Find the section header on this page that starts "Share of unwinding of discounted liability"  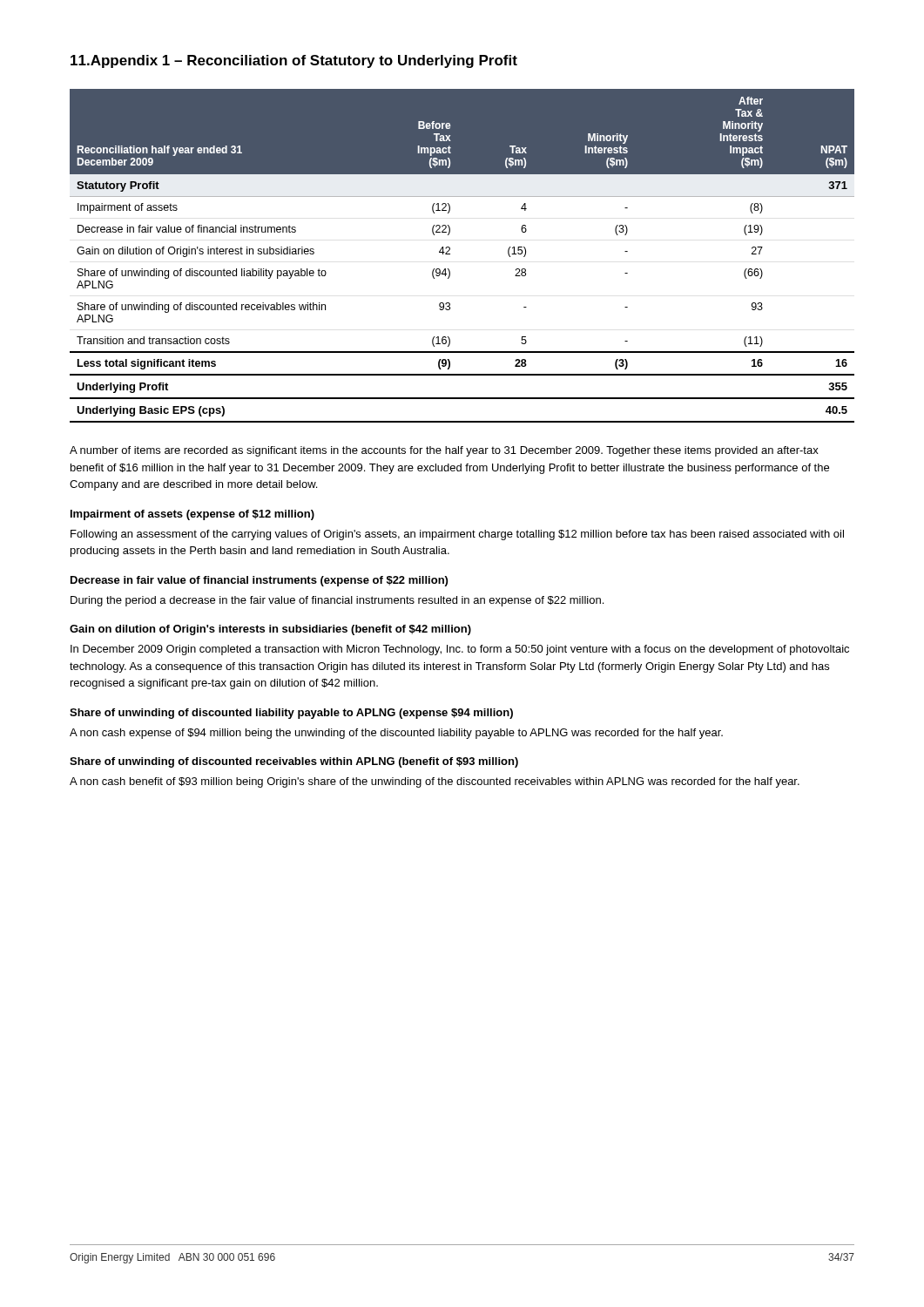pos(292,712)
